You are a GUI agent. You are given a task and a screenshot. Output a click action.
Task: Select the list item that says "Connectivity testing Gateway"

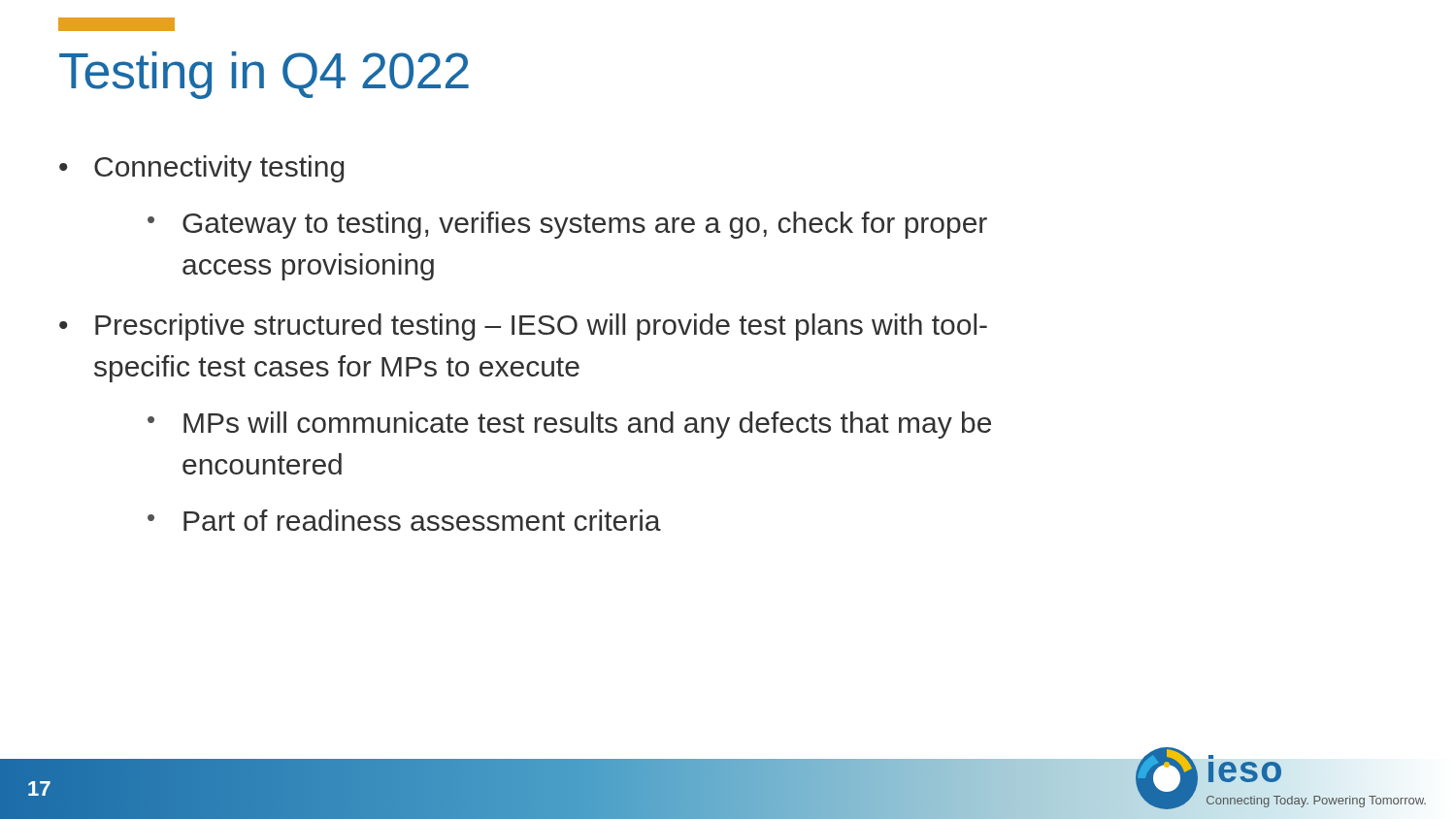[x=736, y=218]
